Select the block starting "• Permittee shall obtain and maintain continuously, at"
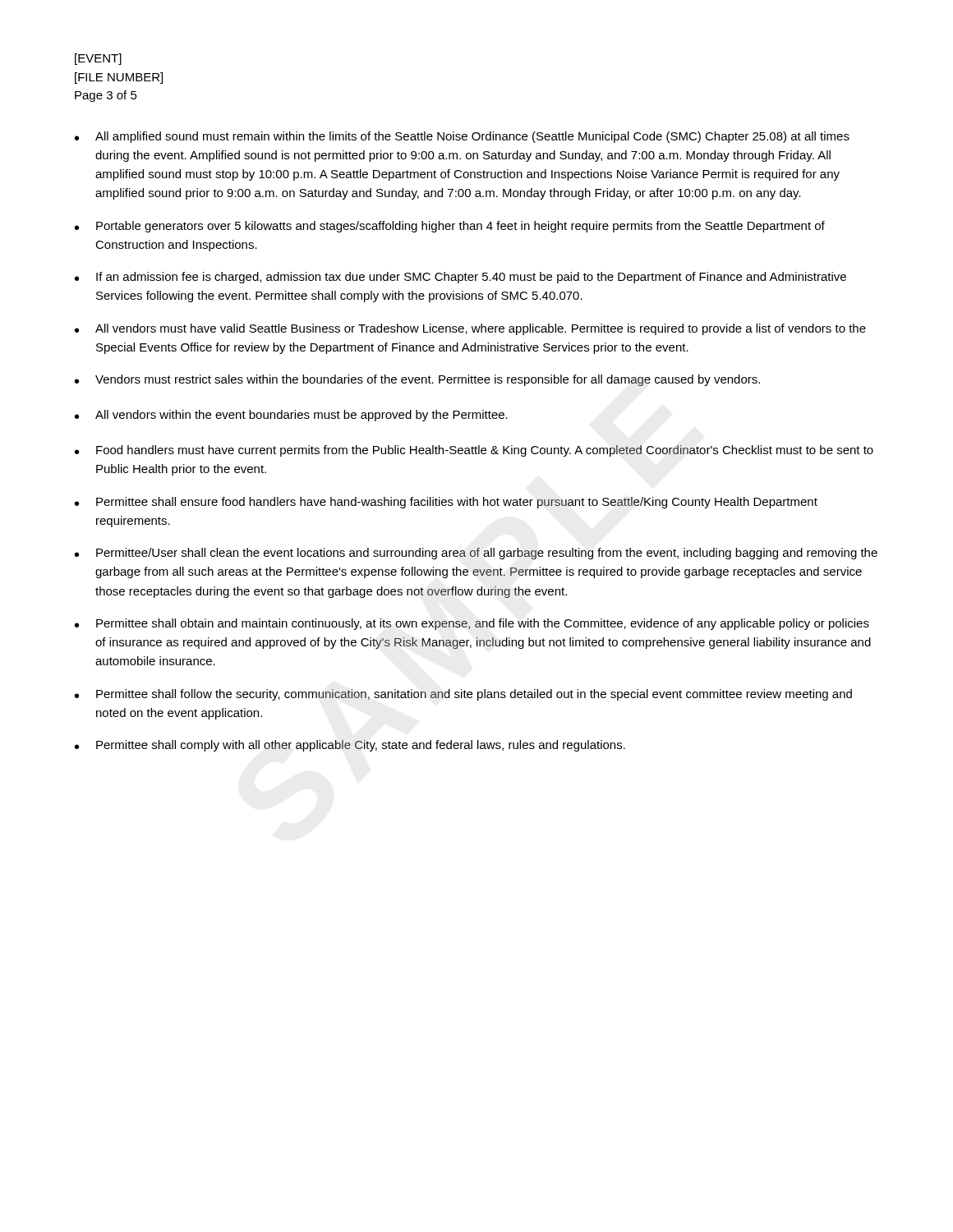The width and height of the screenshot is (953, 1232). coord(476,642)
